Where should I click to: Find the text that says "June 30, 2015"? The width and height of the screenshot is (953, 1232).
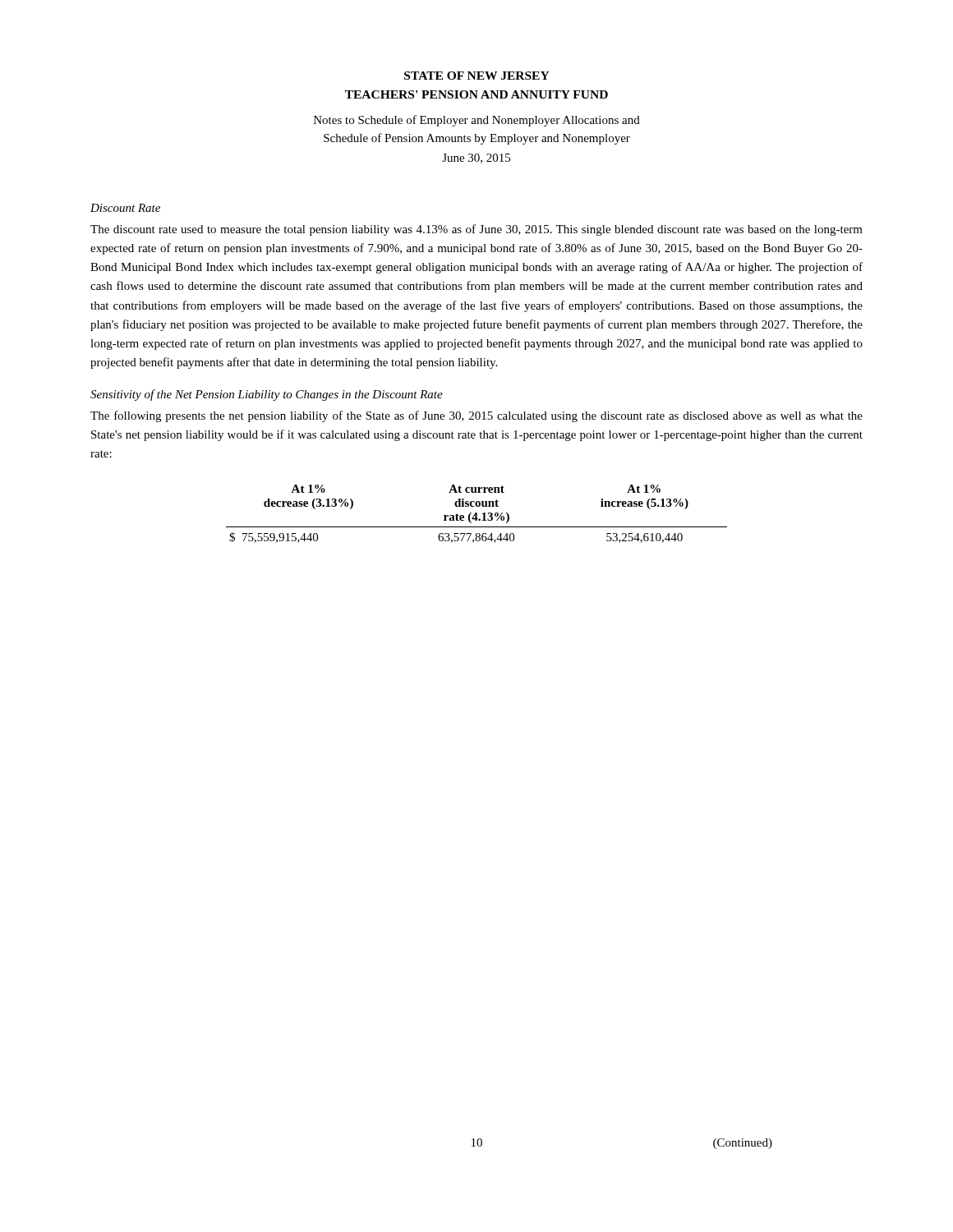(476, 157)
